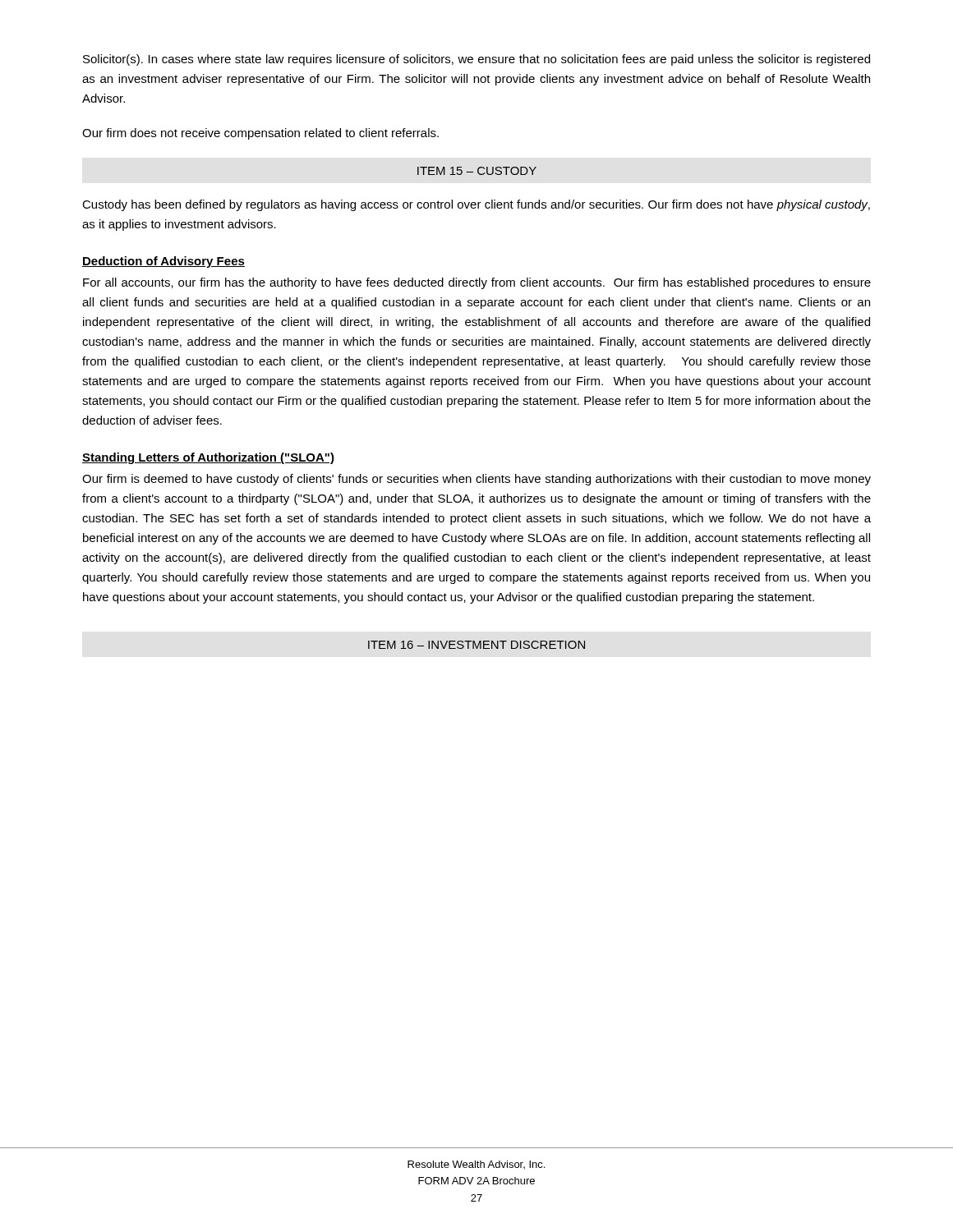Screen dimensions: 1232x953
Task: Locate the block of text that opens with "Custody has been defined by regulators as having"
Action: pos(476,214)
